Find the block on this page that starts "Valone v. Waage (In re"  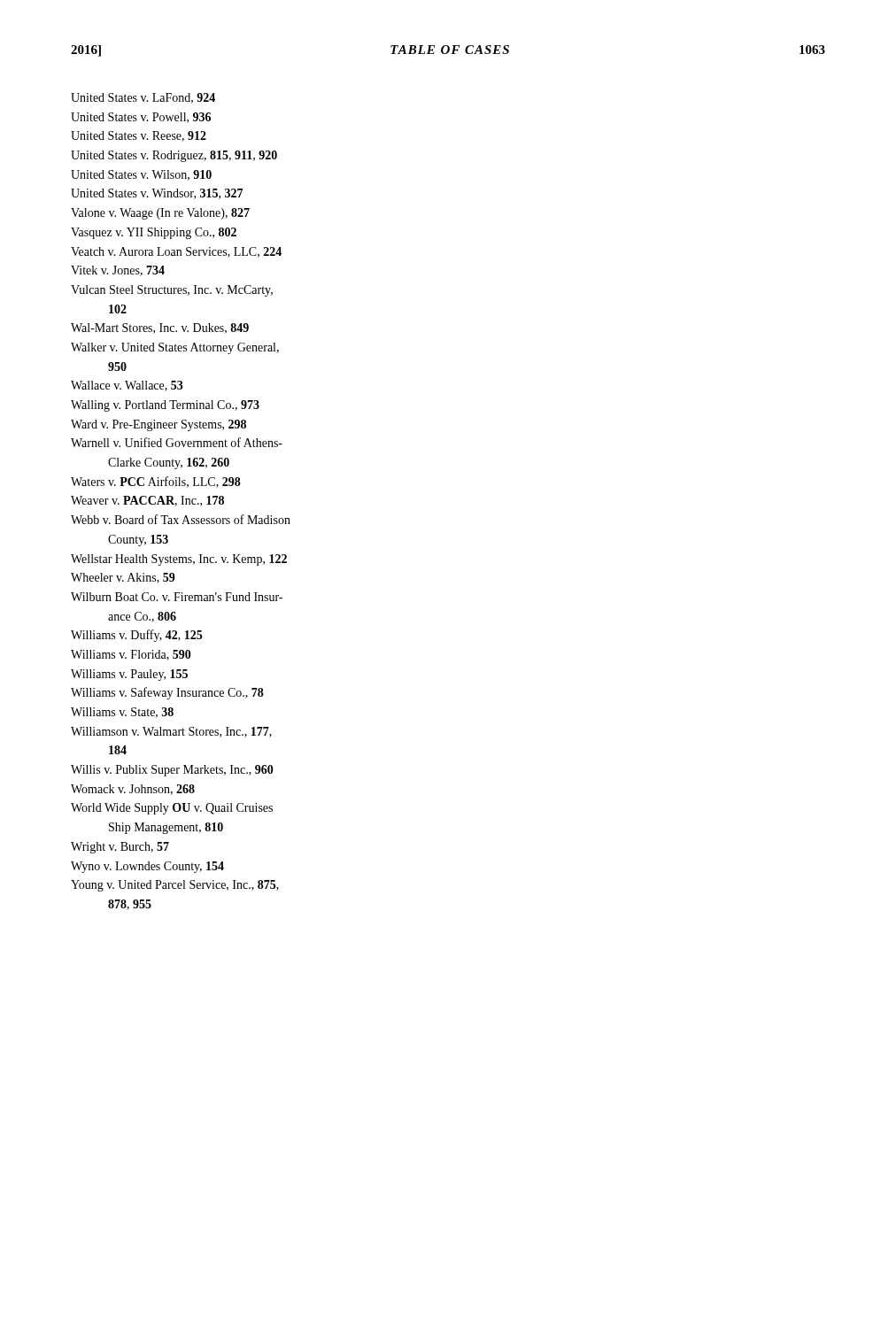tap(160, 213)
